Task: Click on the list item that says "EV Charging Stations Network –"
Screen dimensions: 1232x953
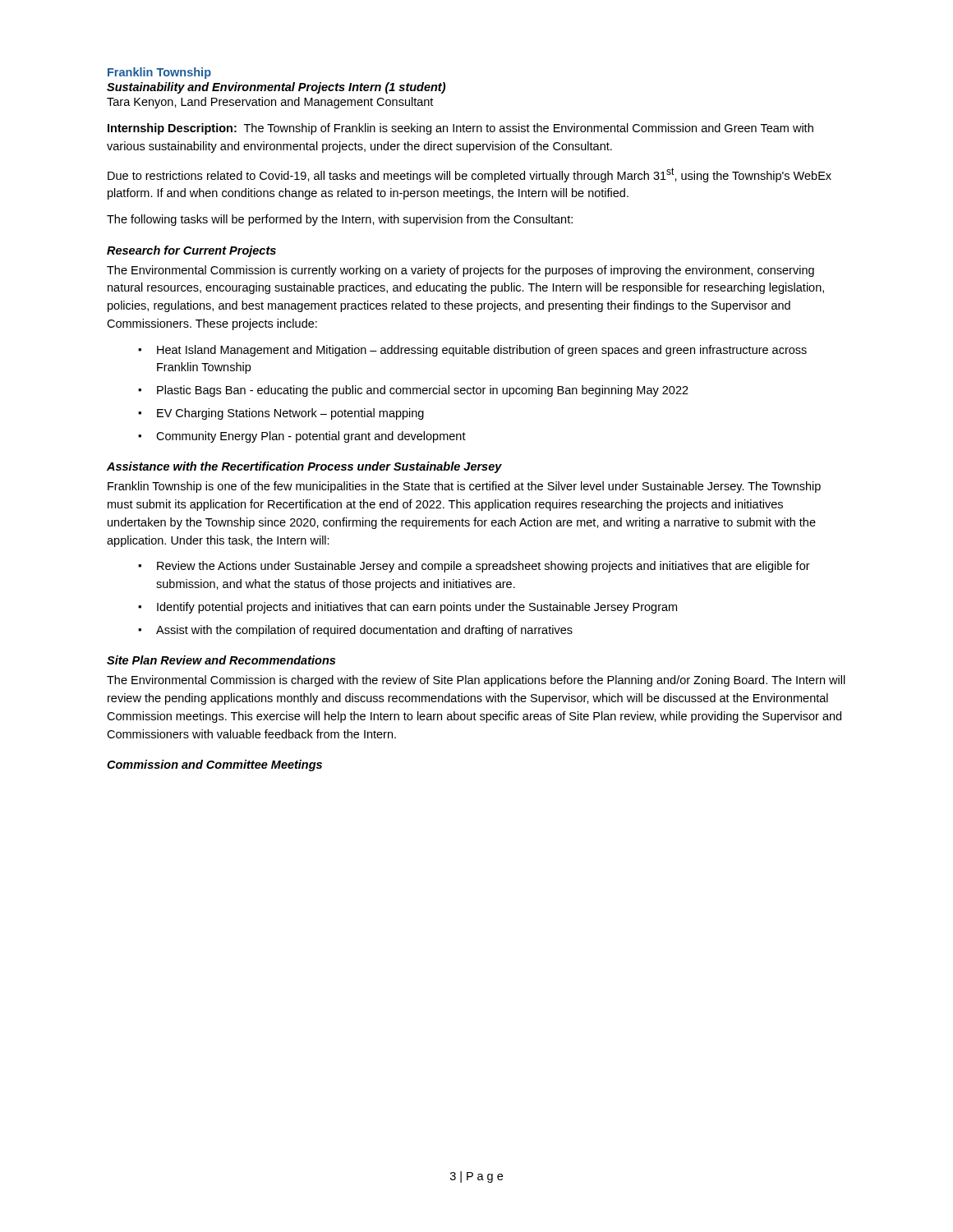Action: [x=290, y=413]
